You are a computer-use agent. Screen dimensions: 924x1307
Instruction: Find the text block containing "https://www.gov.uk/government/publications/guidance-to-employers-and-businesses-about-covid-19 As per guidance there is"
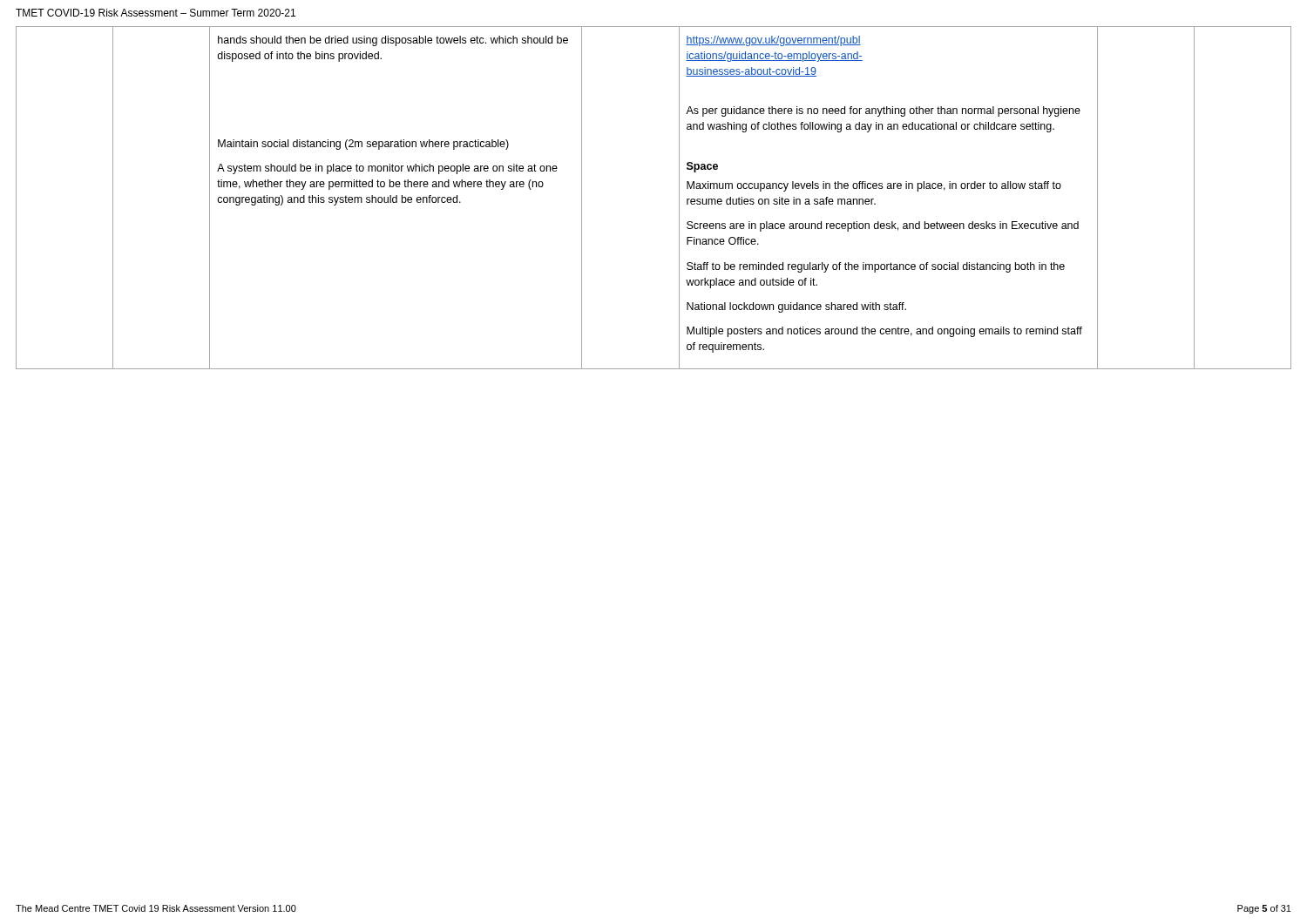point(888,193)
